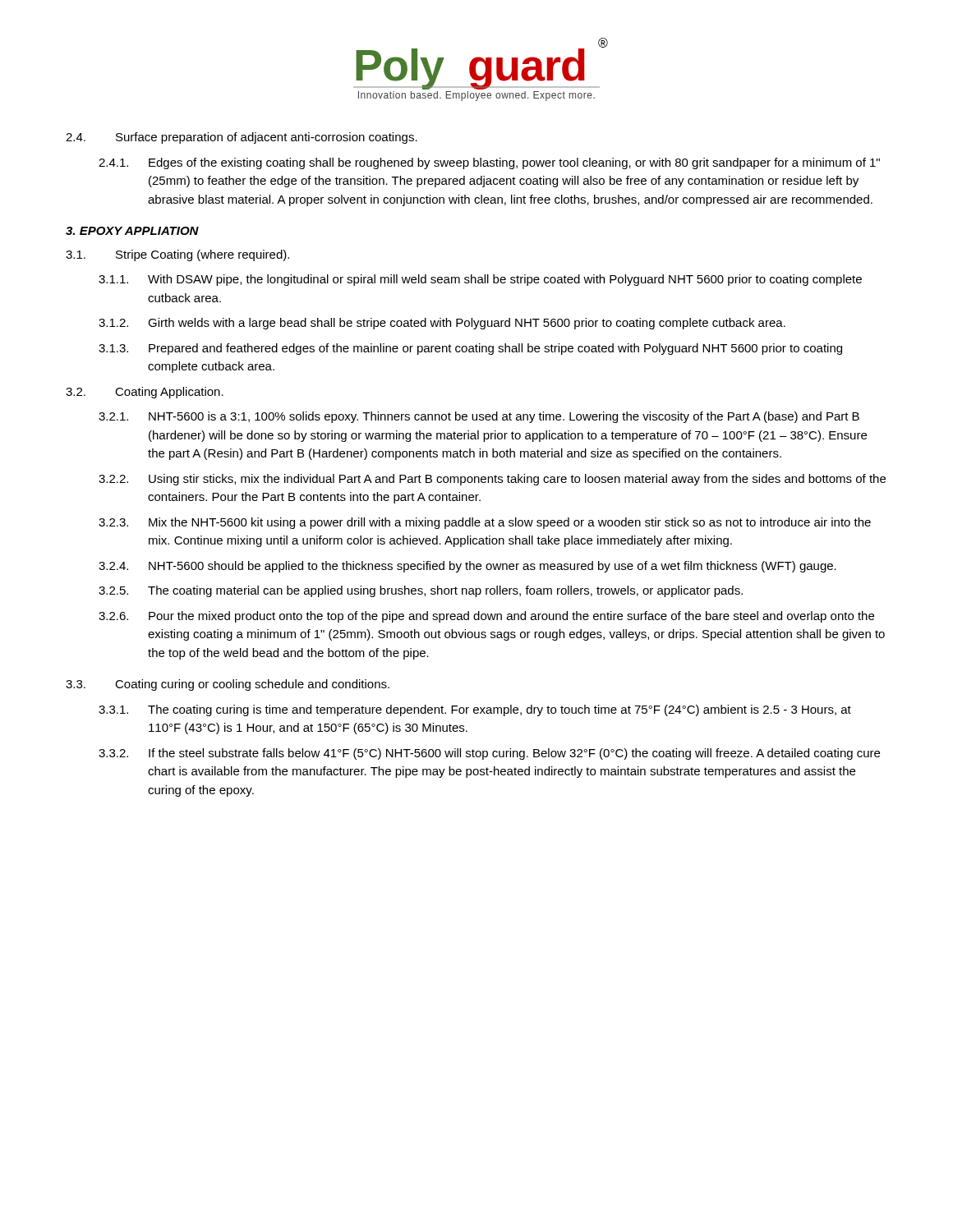Select the list item with the text "3.2.5. The coating"
The image size is (953, 1232).
[x=493, y=591]
